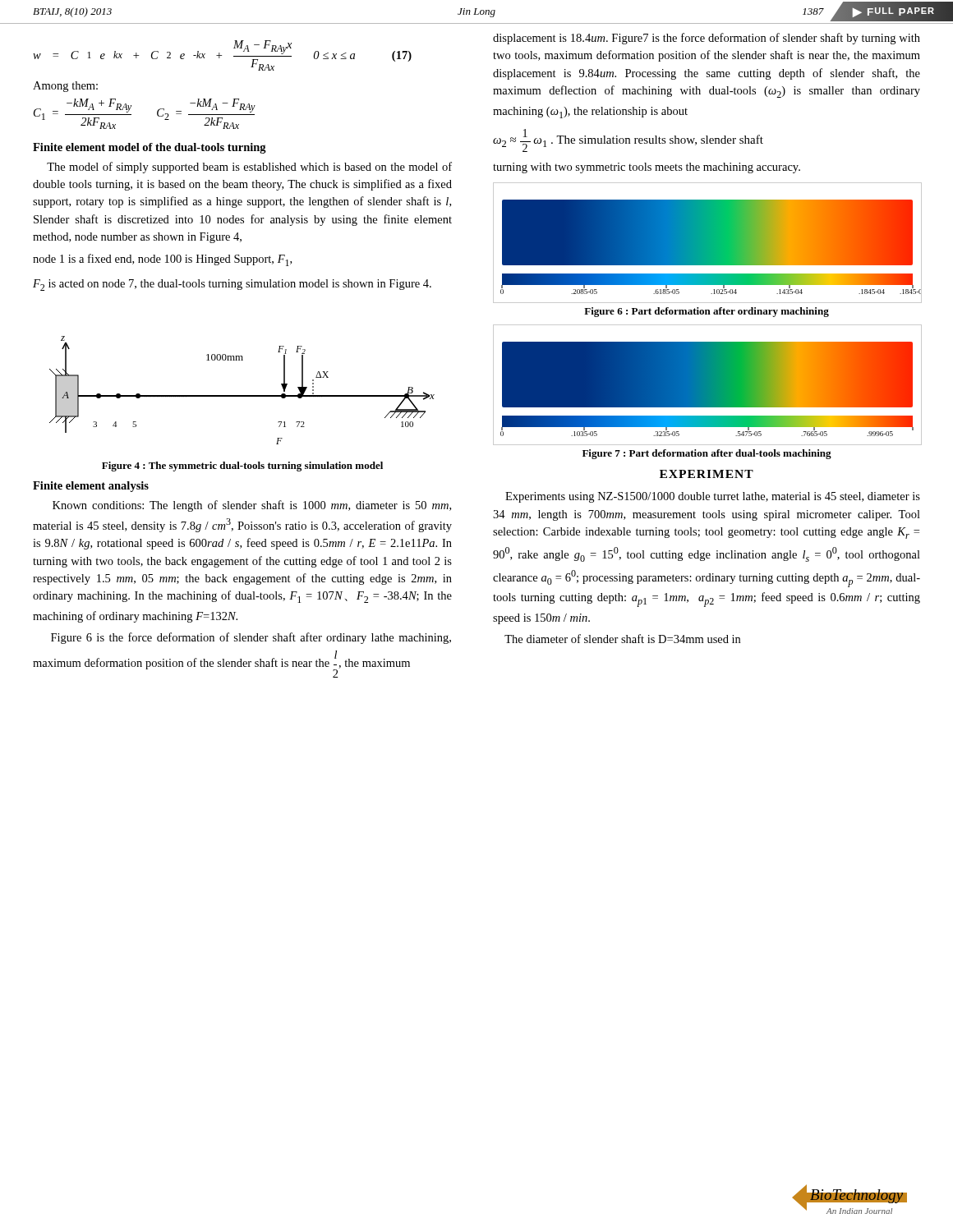This screenshot has height=1232, width=953.
Task: Locate the caption that opens with "Figure 4 : The symmetric dual-tools"
Action: [242, 466]
